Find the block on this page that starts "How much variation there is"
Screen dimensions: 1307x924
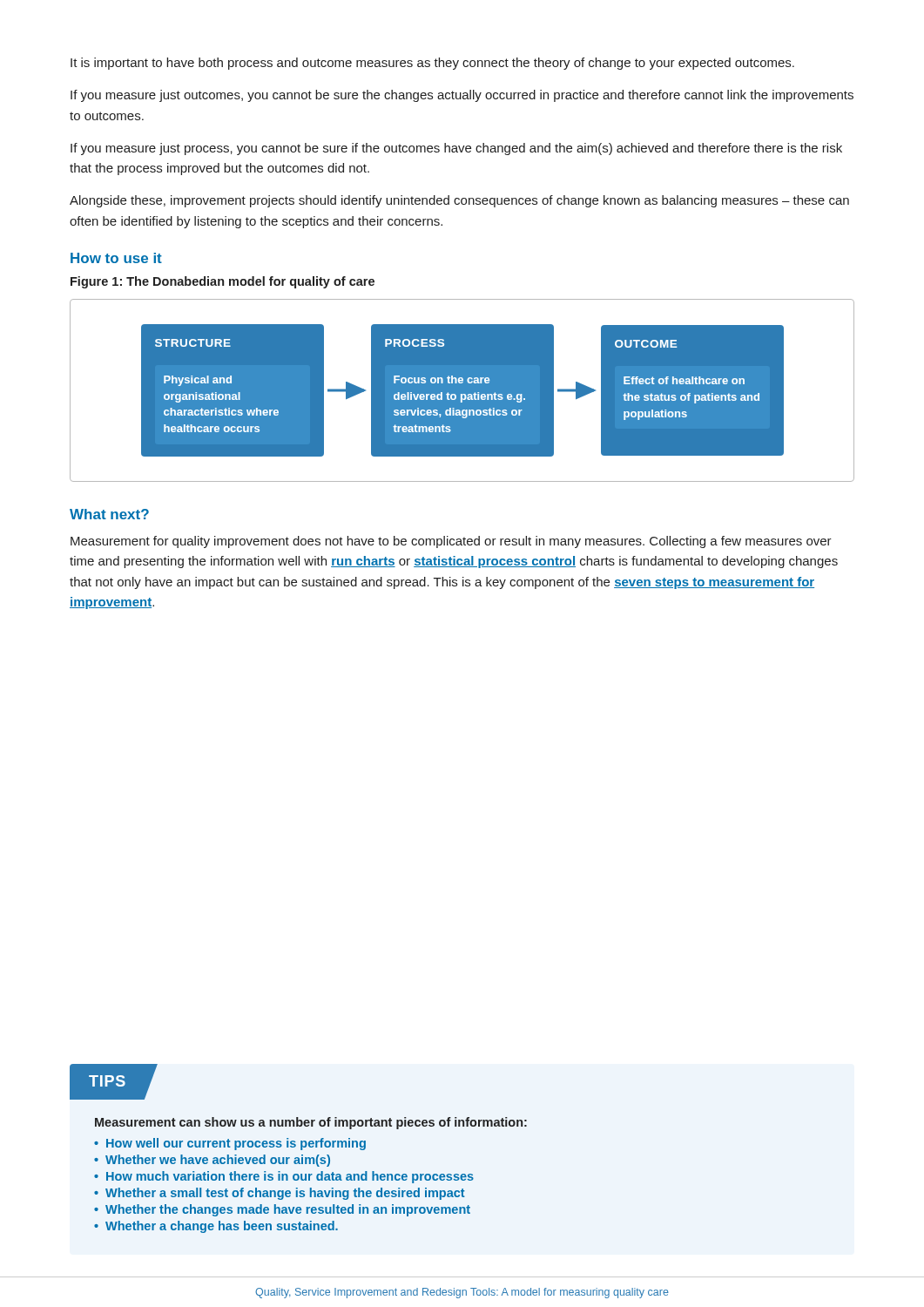[x=290, y=1176]
